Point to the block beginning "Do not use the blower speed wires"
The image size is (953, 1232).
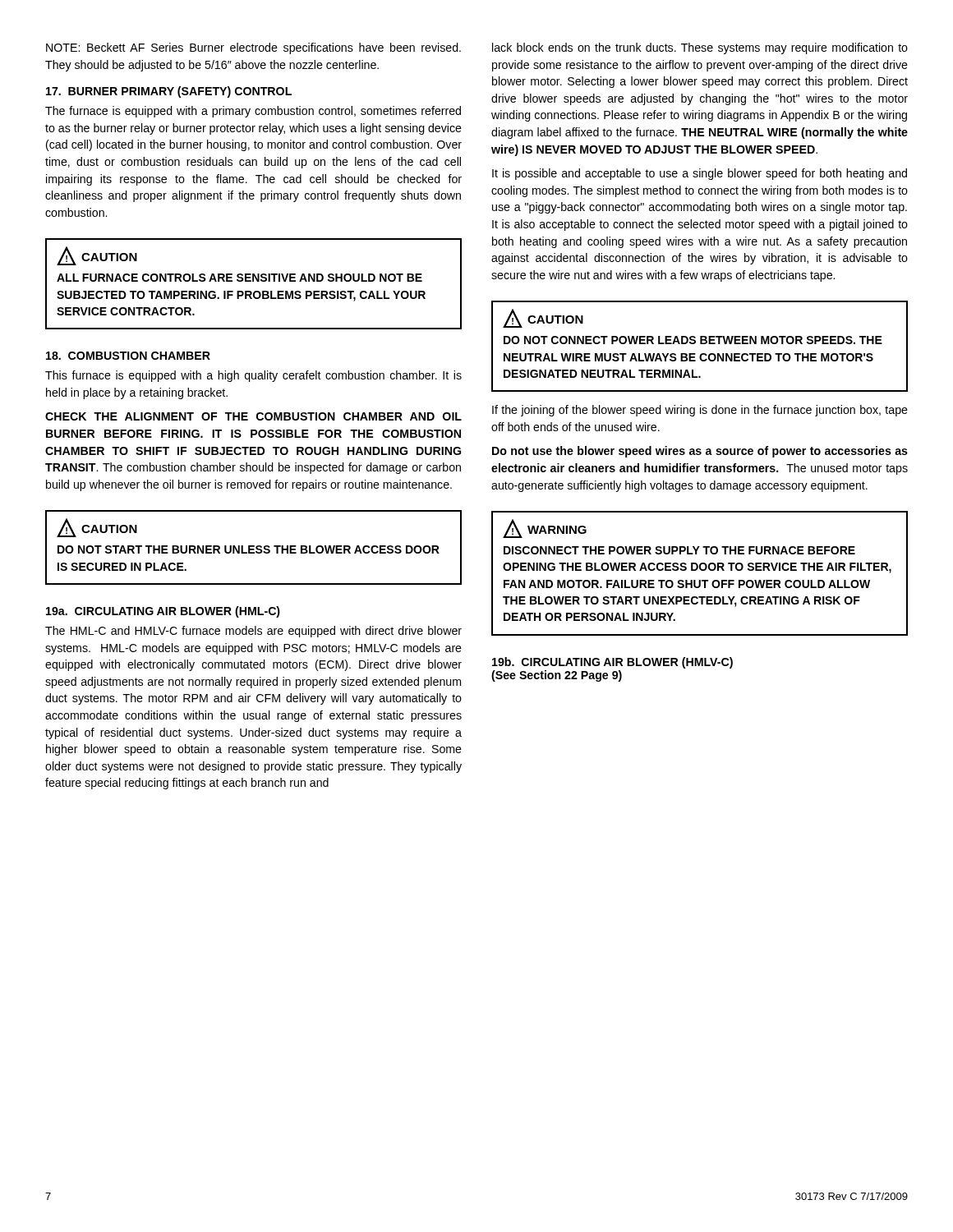click(700, 468)
